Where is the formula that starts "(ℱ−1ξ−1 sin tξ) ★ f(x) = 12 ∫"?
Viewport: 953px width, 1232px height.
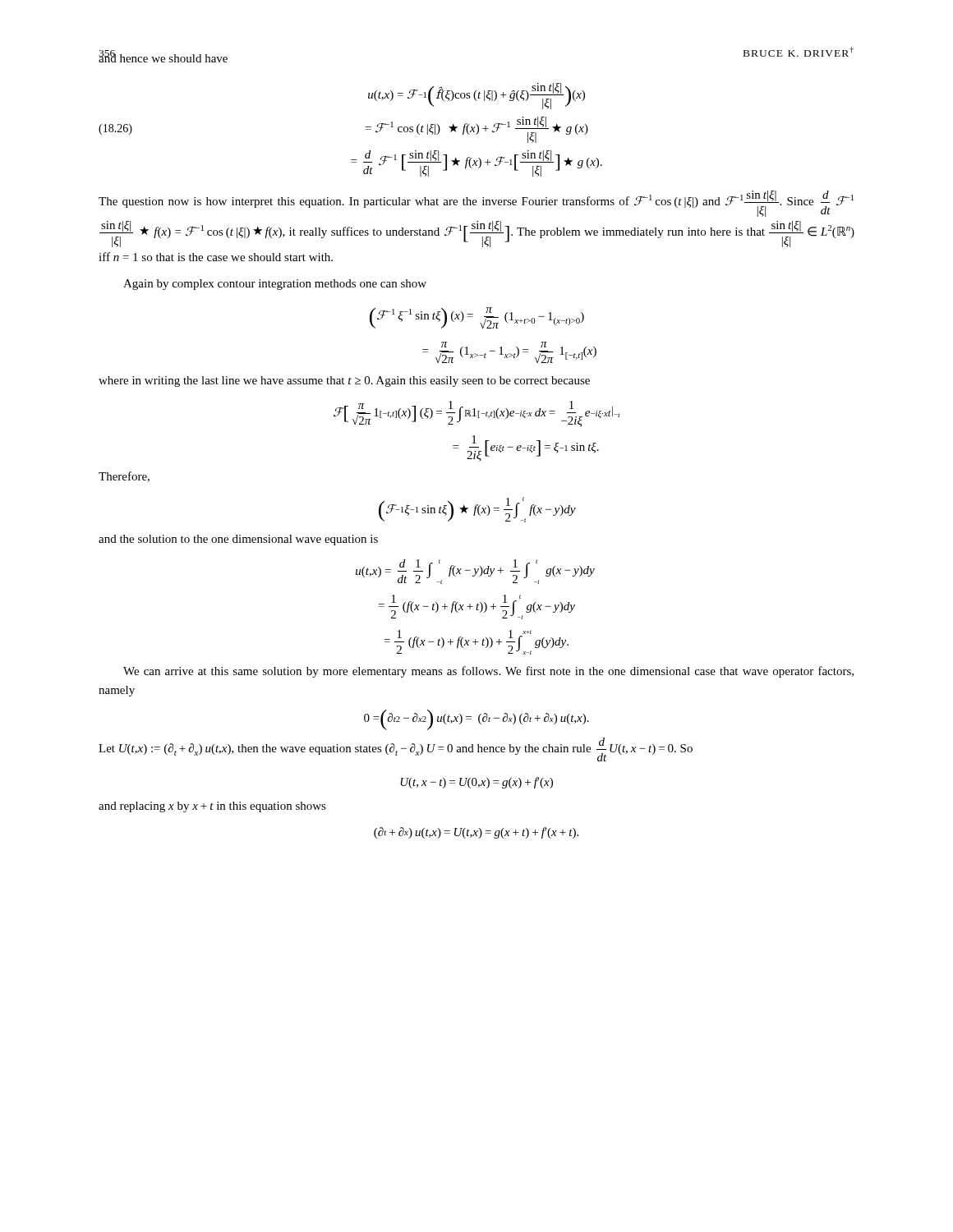[476, 509]
